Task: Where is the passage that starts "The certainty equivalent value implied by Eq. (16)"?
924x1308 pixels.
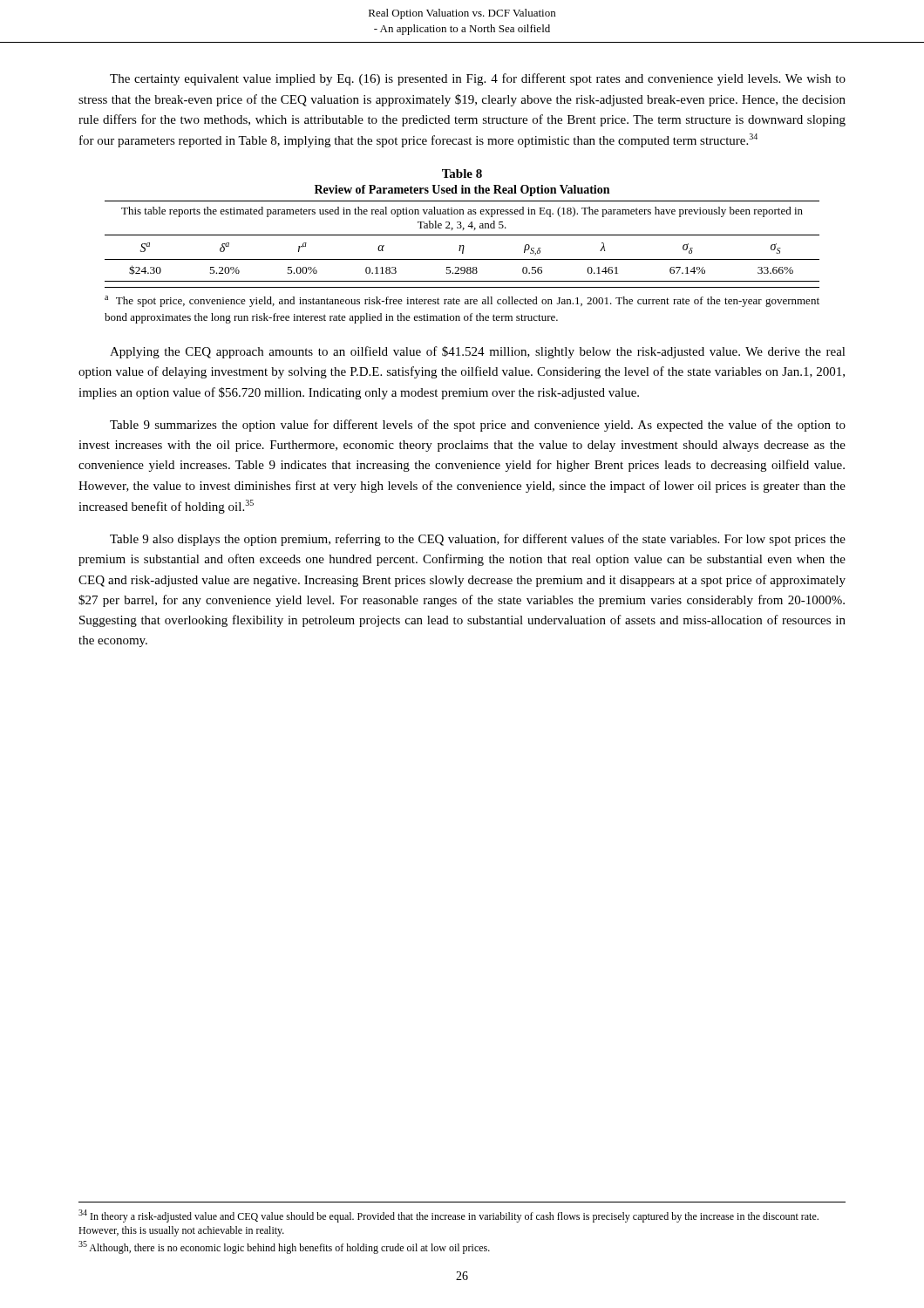Action: 462,110
